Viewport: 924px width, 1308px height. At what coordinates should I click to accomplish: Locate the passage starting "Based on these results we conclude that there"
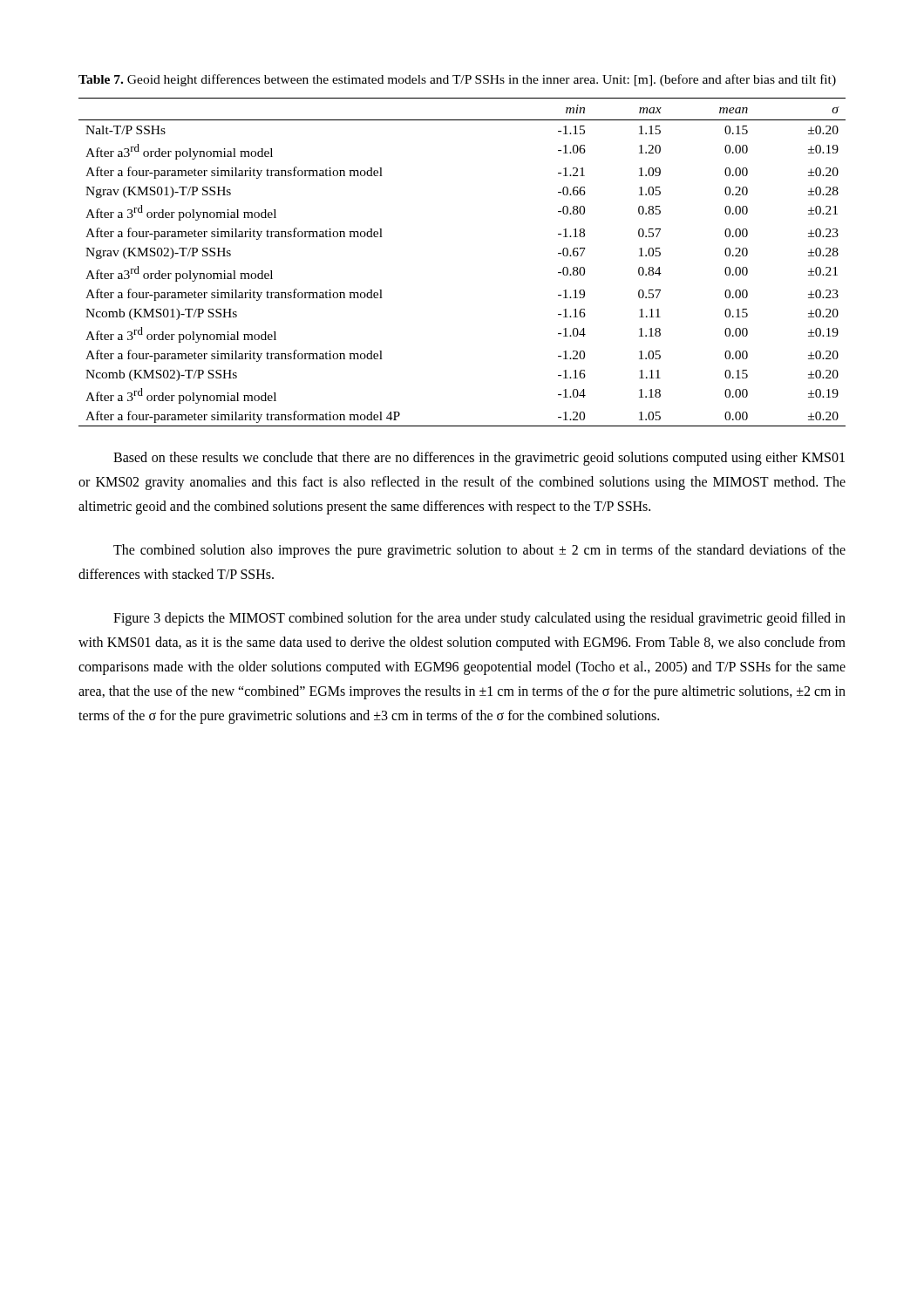tap(462, 482)
